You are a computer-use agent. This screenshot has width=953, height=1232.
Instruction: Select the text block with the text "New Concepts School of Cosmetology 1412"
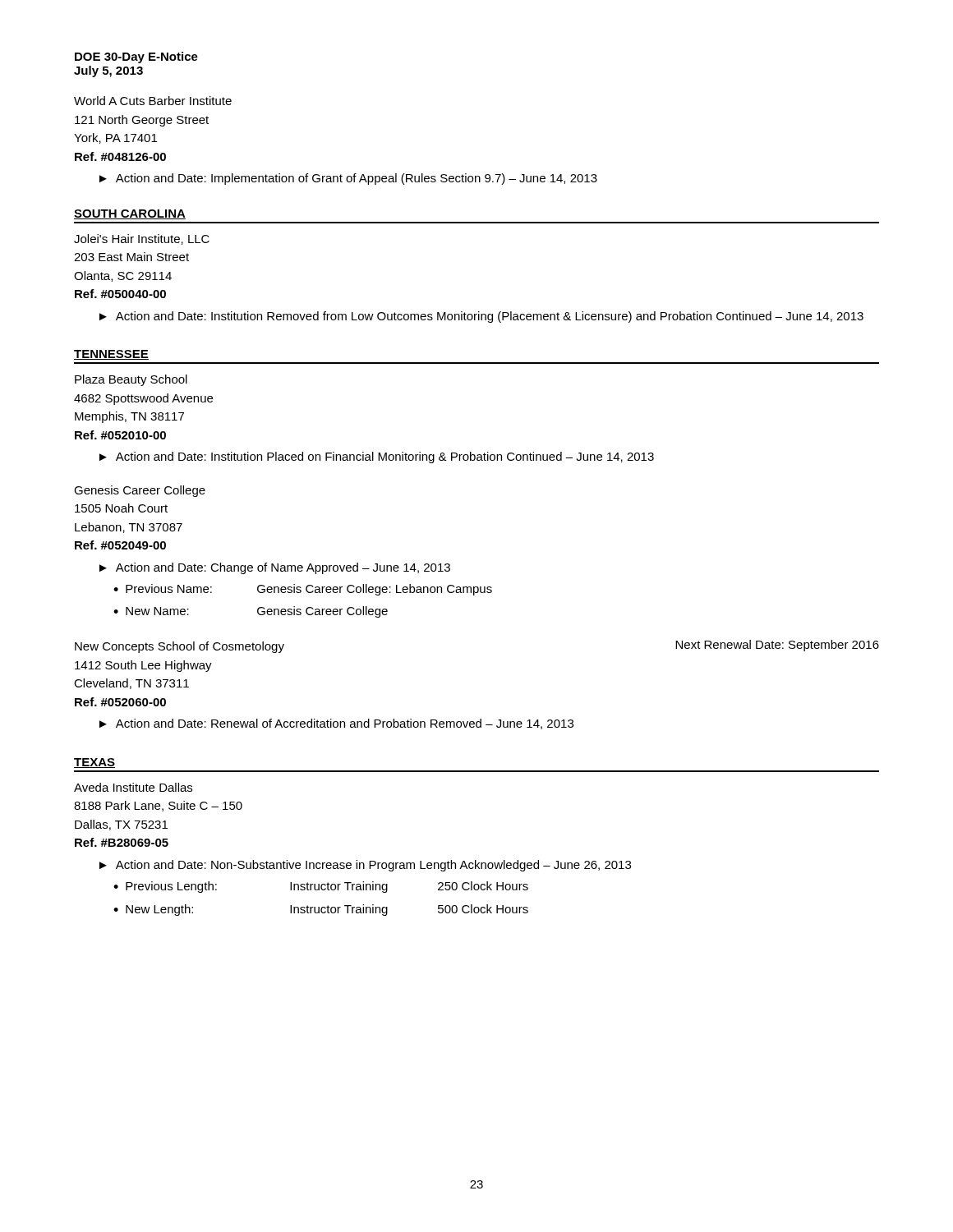179,674
